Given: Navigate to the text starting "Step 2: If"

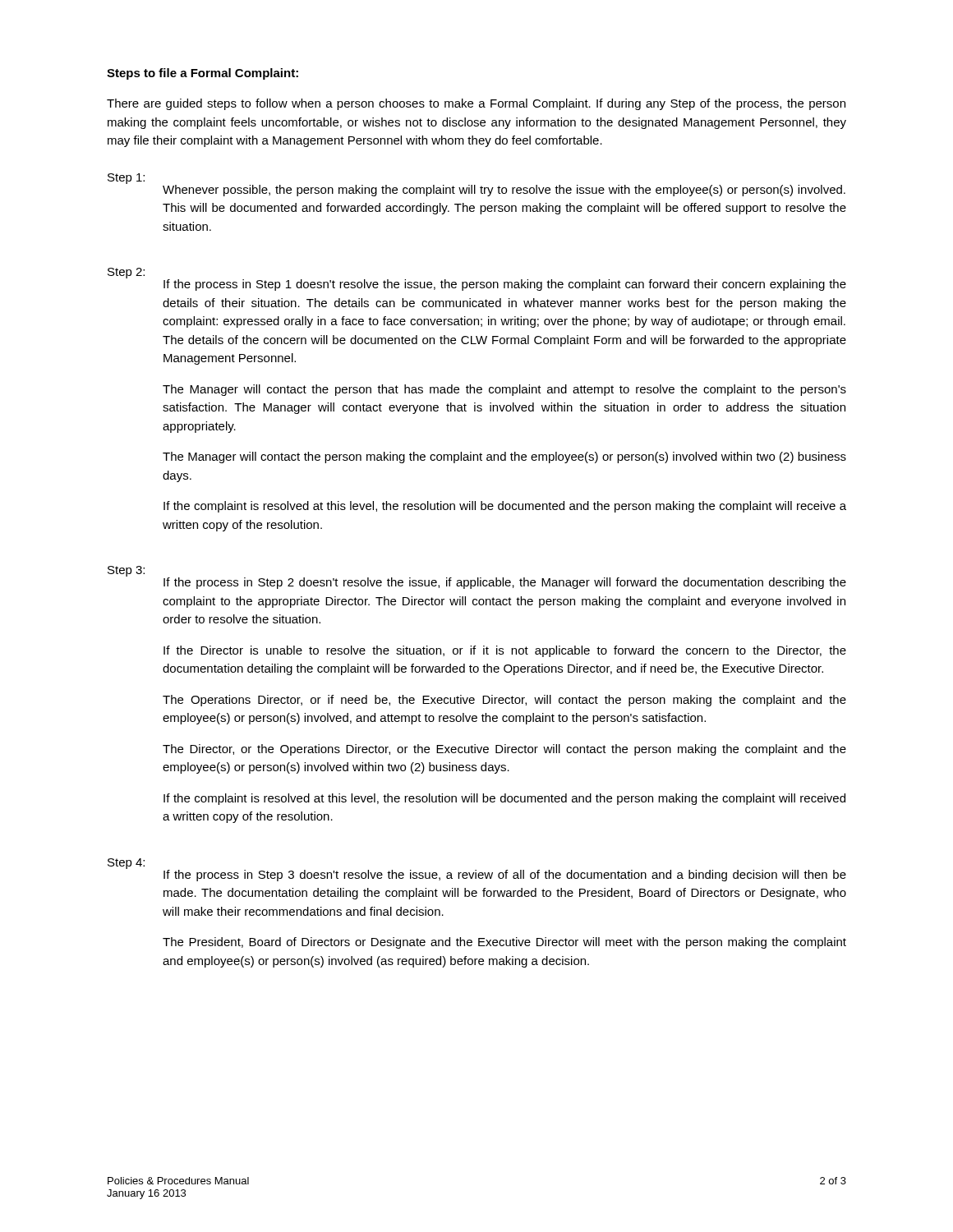Looking at the screenshot, I should tap(476, 404).
